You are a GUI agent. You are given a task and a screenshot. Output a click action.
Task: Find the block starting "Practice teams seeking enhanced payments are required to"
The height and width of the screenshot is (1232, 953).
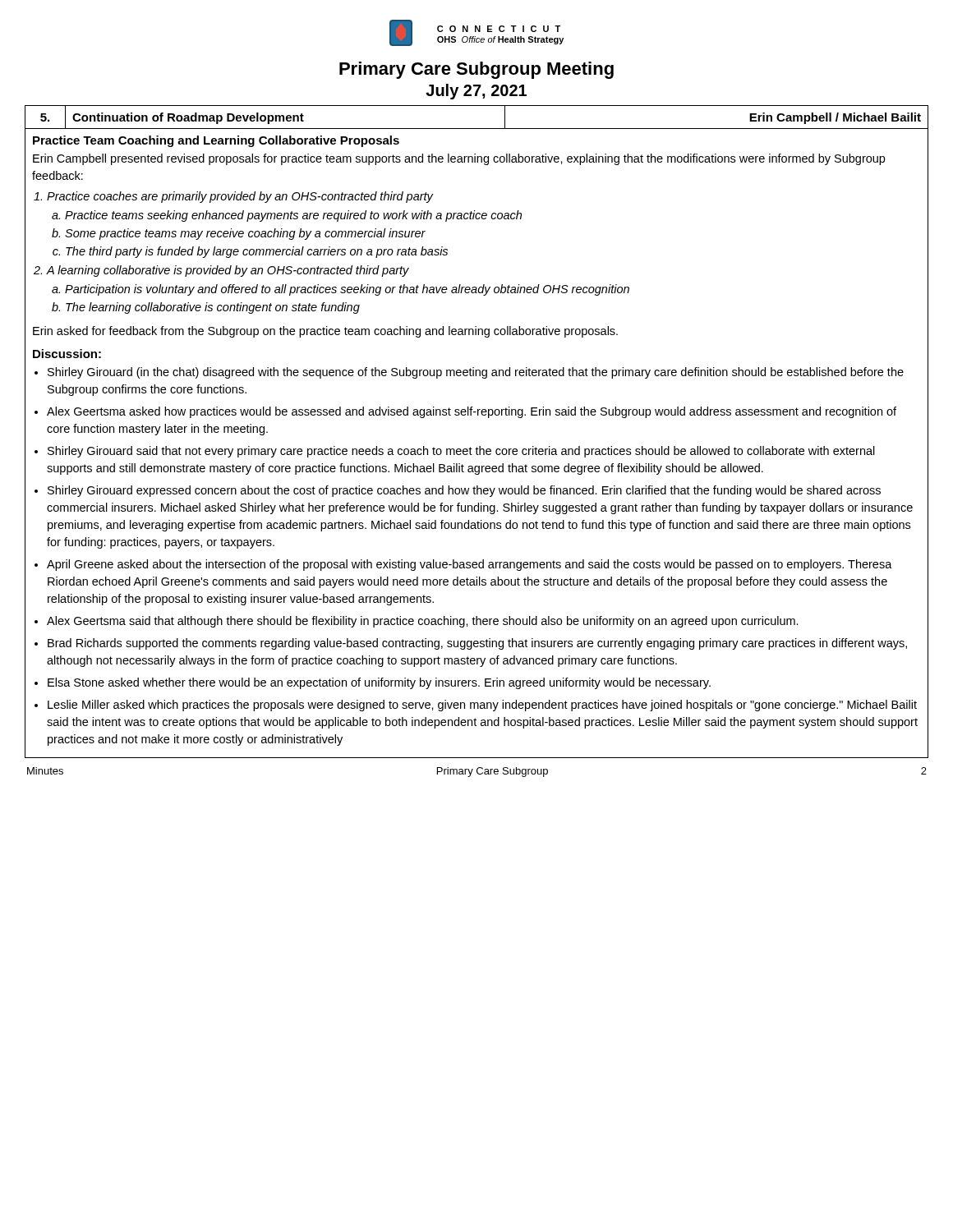click(294, 215)
